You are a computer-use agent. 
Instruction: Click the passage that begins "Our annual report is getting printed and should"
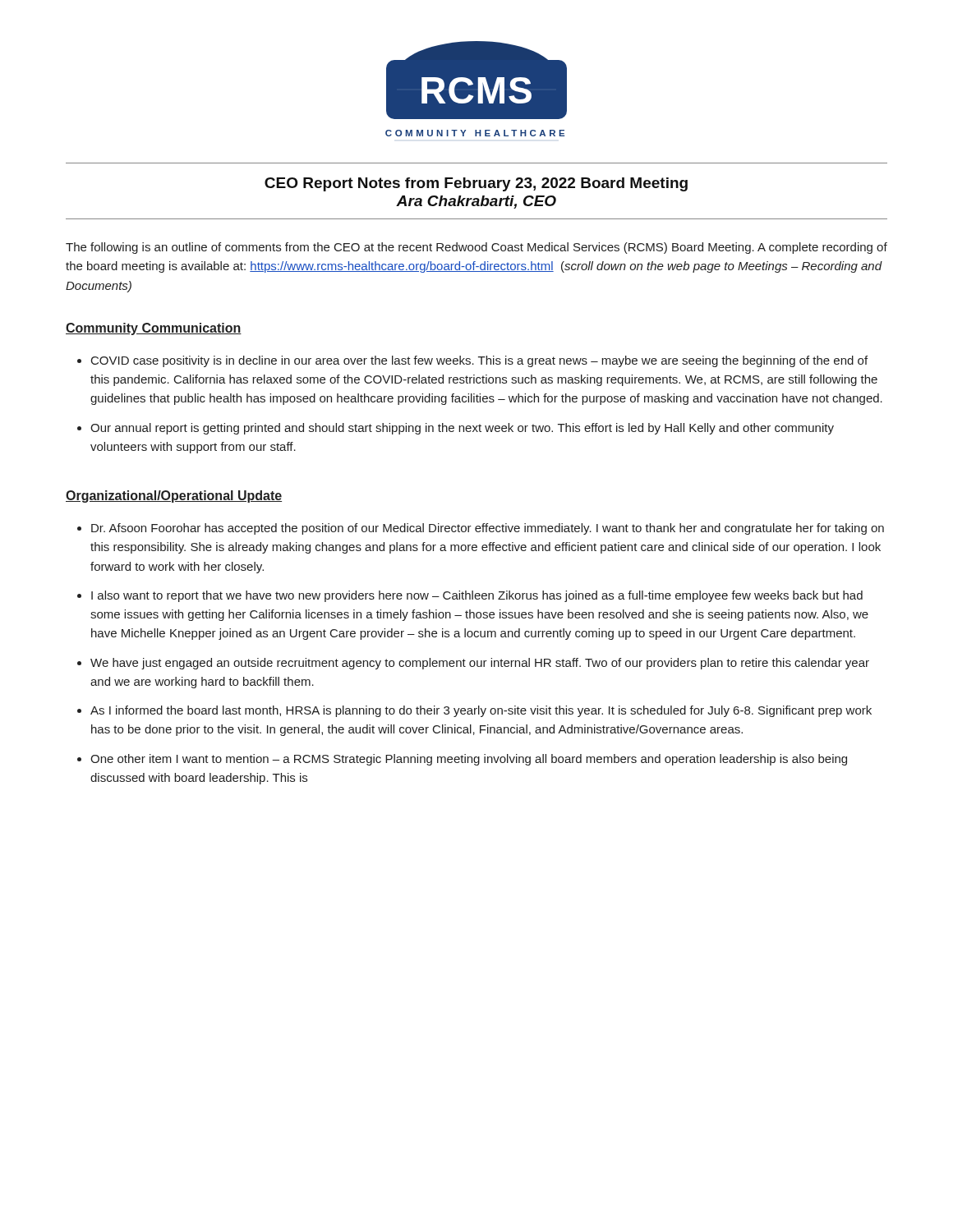click(462, 437)
